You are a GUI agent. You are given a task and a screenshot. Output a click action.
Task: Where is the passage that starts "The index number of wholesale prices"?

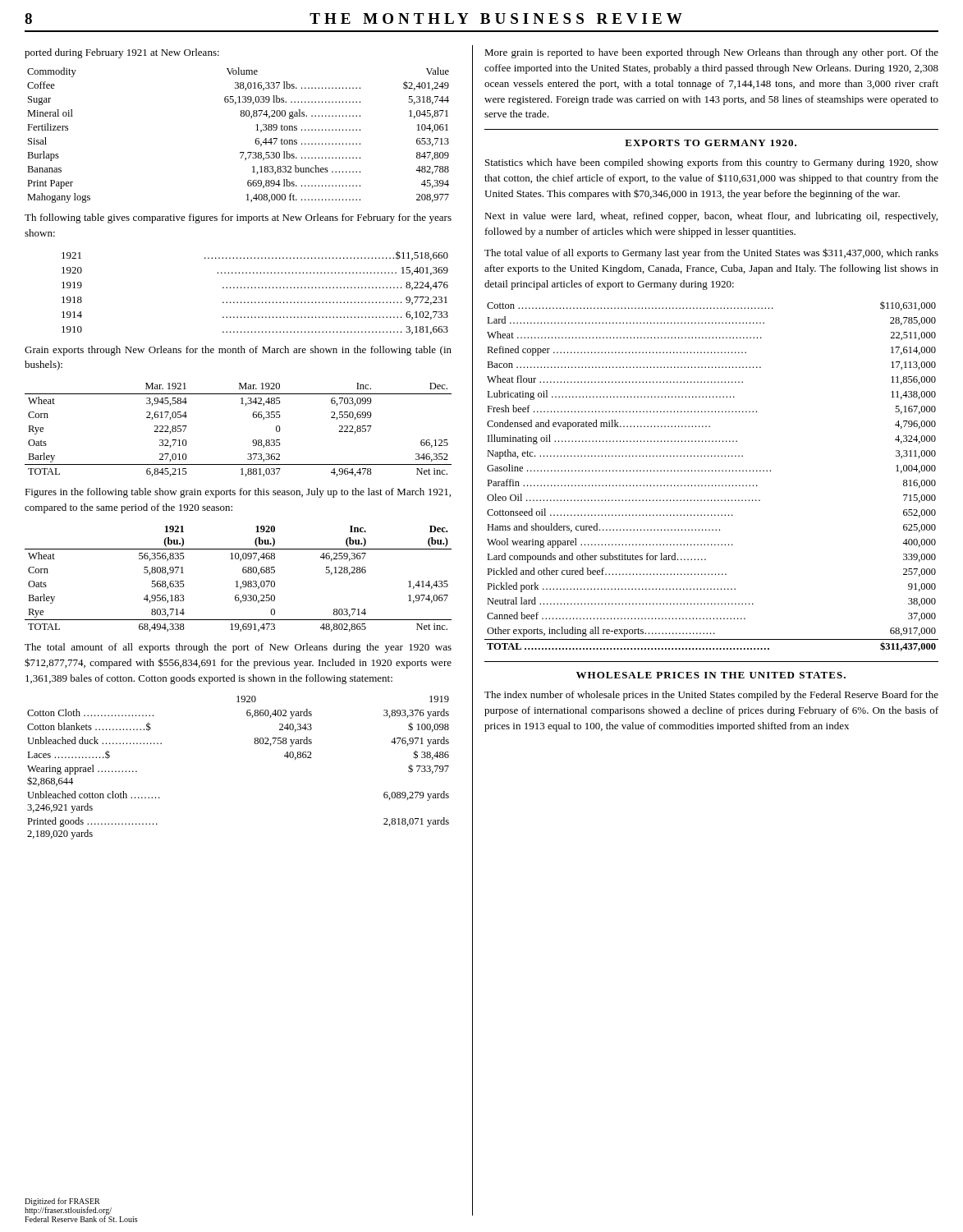tap(711, 711)
